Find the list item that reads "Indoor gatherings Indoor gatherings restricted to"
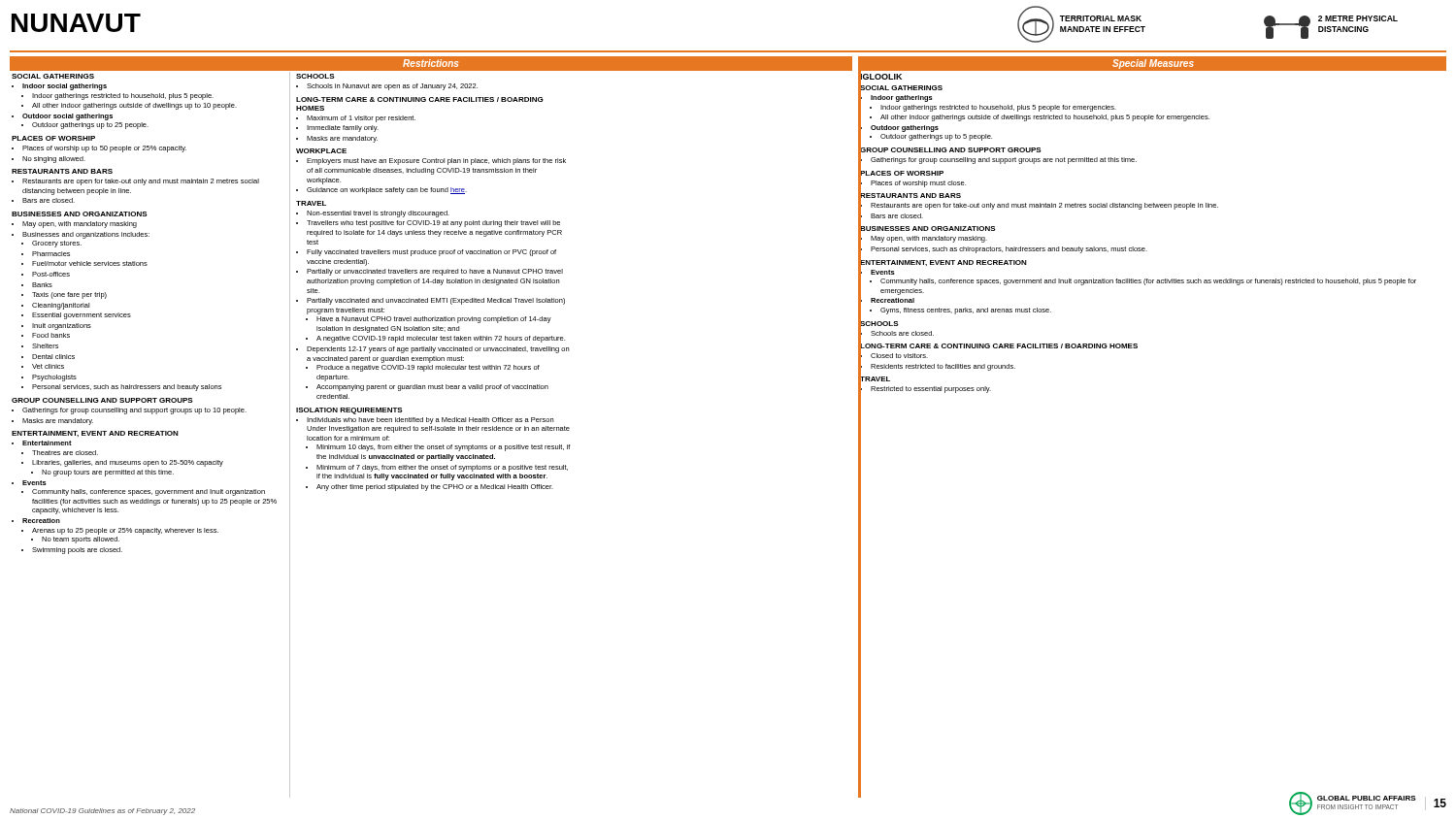Viewport: 1456px width, 819px height. pos(1158,108)
